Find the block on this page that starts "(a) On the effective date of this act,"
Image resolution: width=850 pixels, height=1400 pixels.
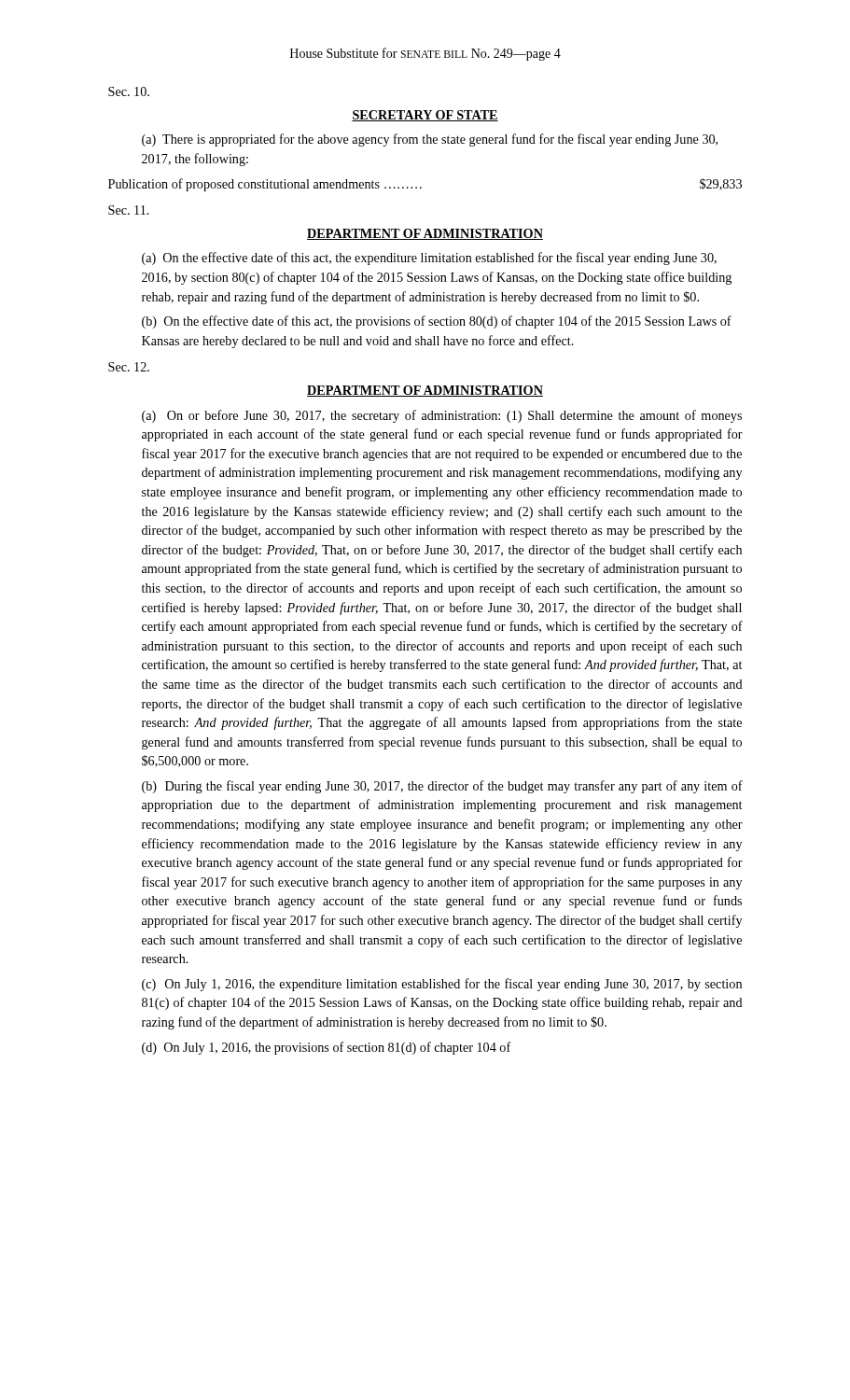tap(437, 277)
